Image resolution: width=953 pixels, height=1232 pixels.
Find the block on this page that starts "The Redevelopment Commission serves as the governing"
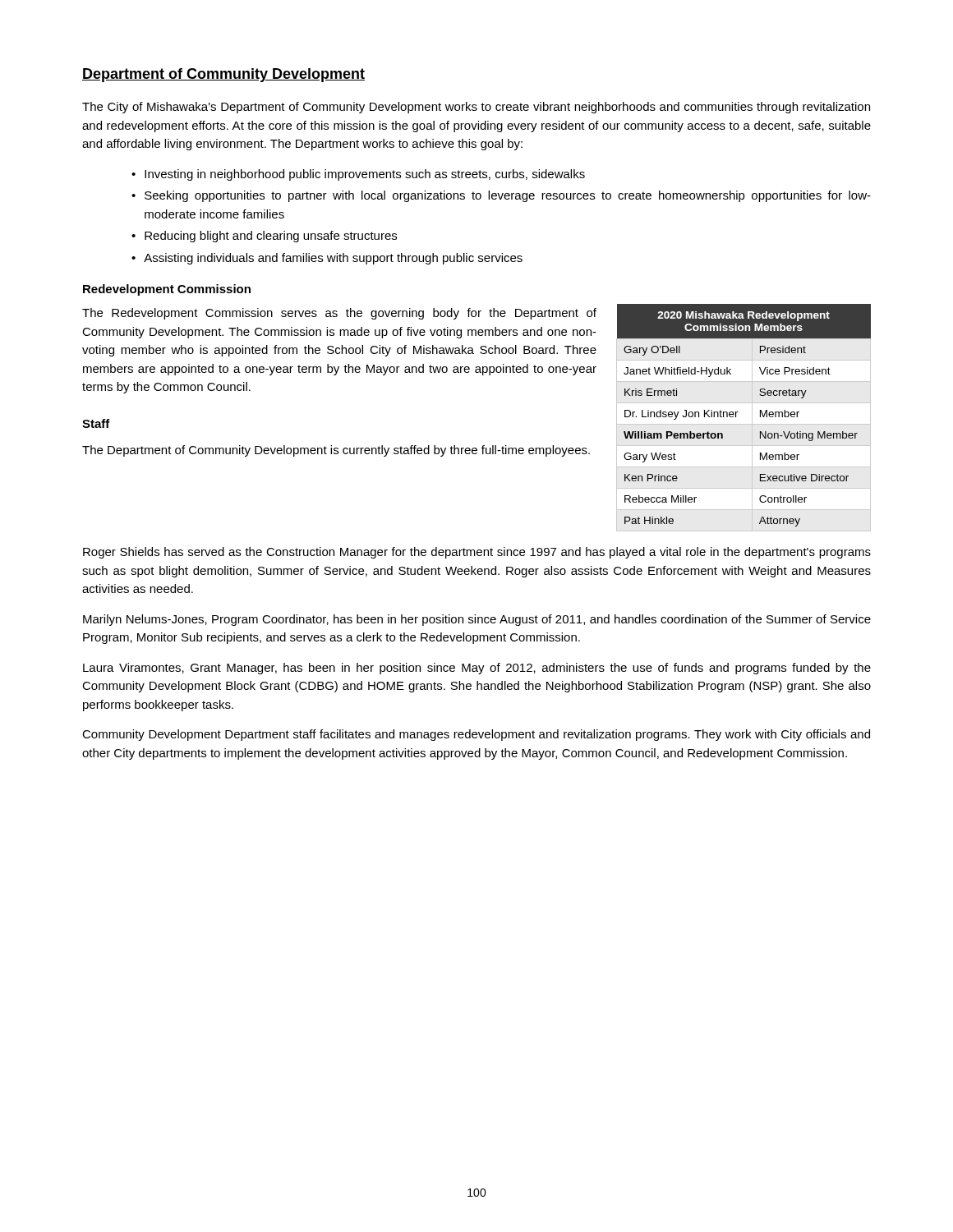point(339,349)
